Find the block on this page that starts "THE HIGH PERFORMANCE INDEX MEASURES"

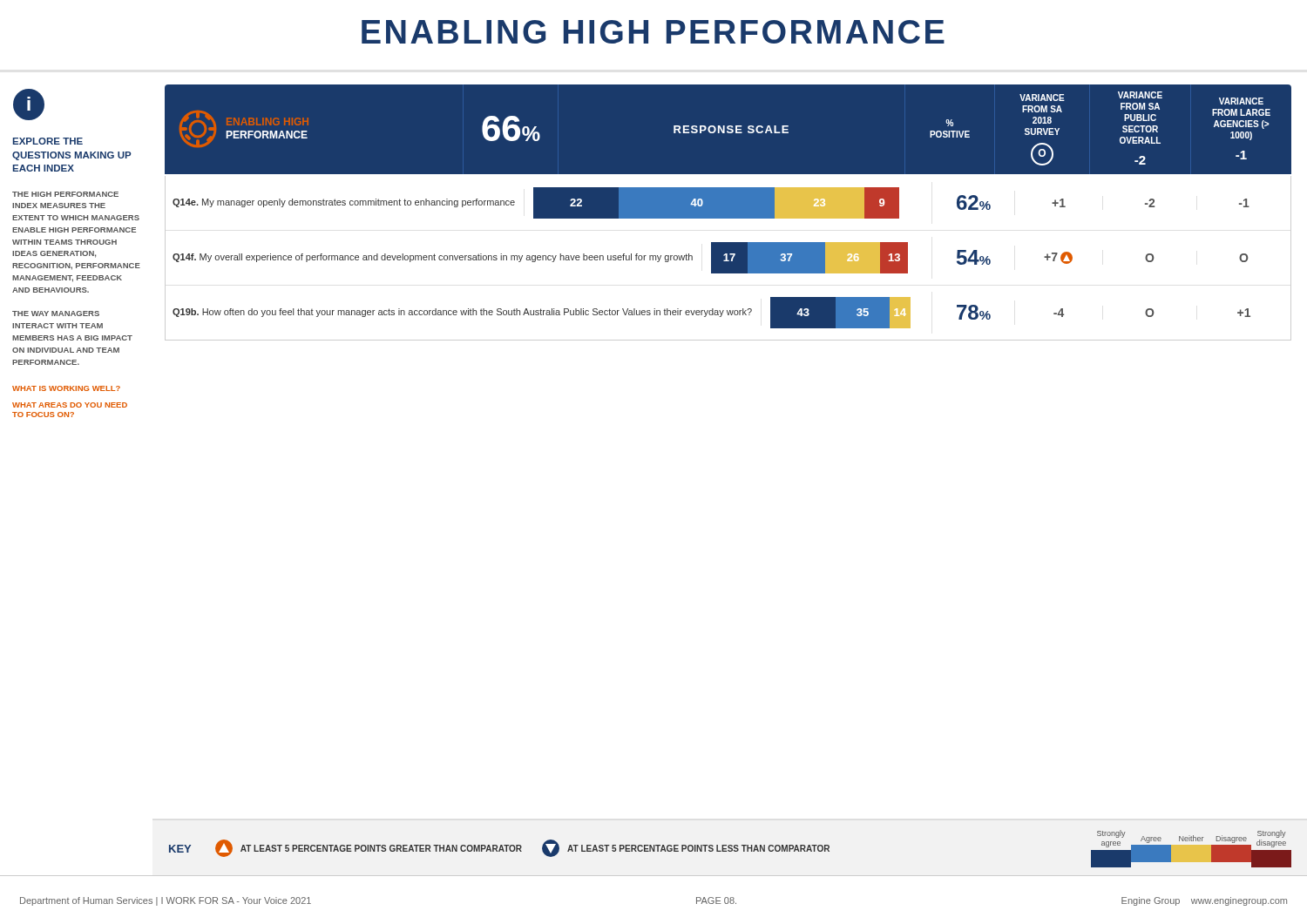(76, 241)
